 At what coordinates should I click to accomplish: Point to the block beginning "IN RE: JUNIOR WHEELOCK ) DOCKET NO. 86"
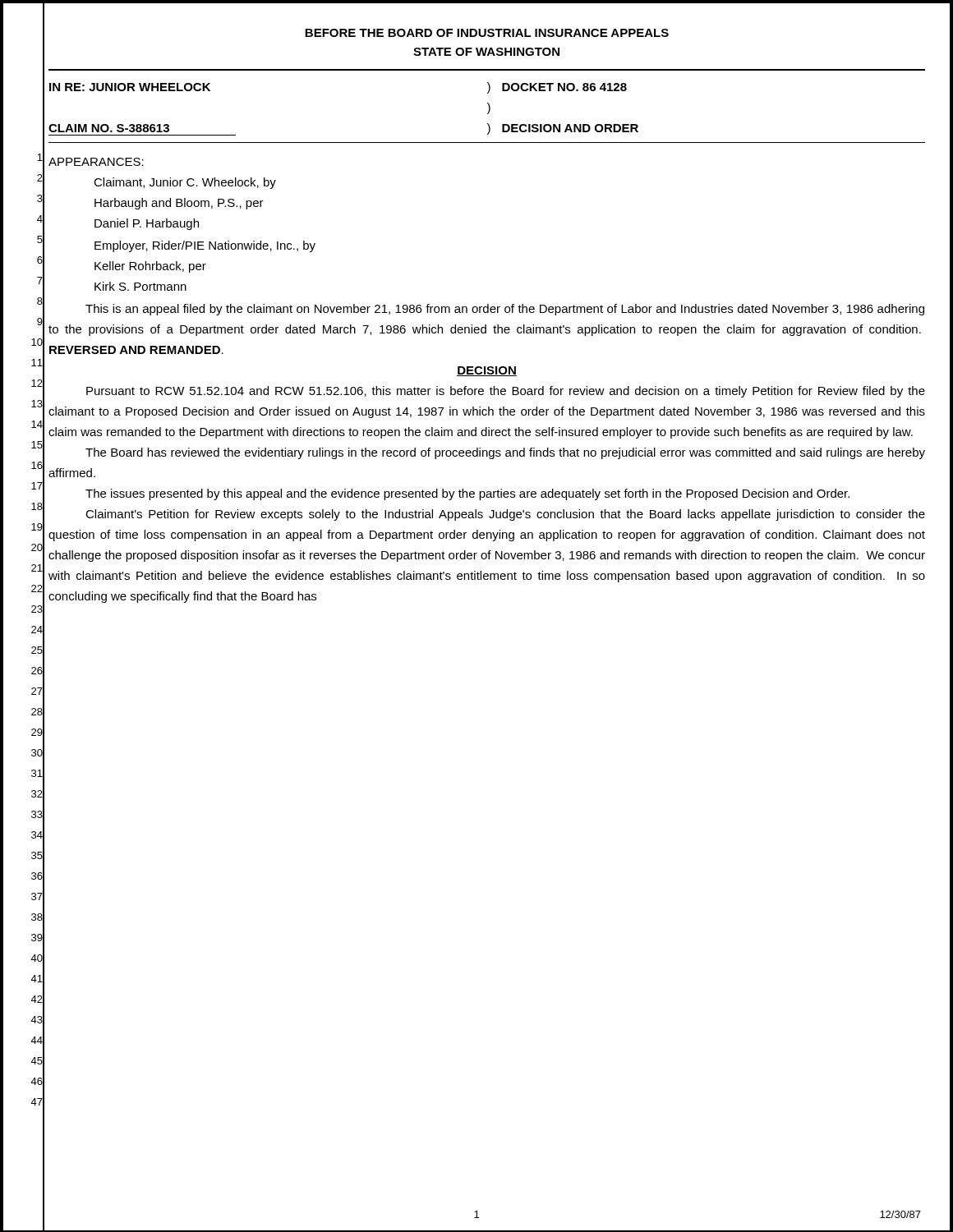point(487,107)
